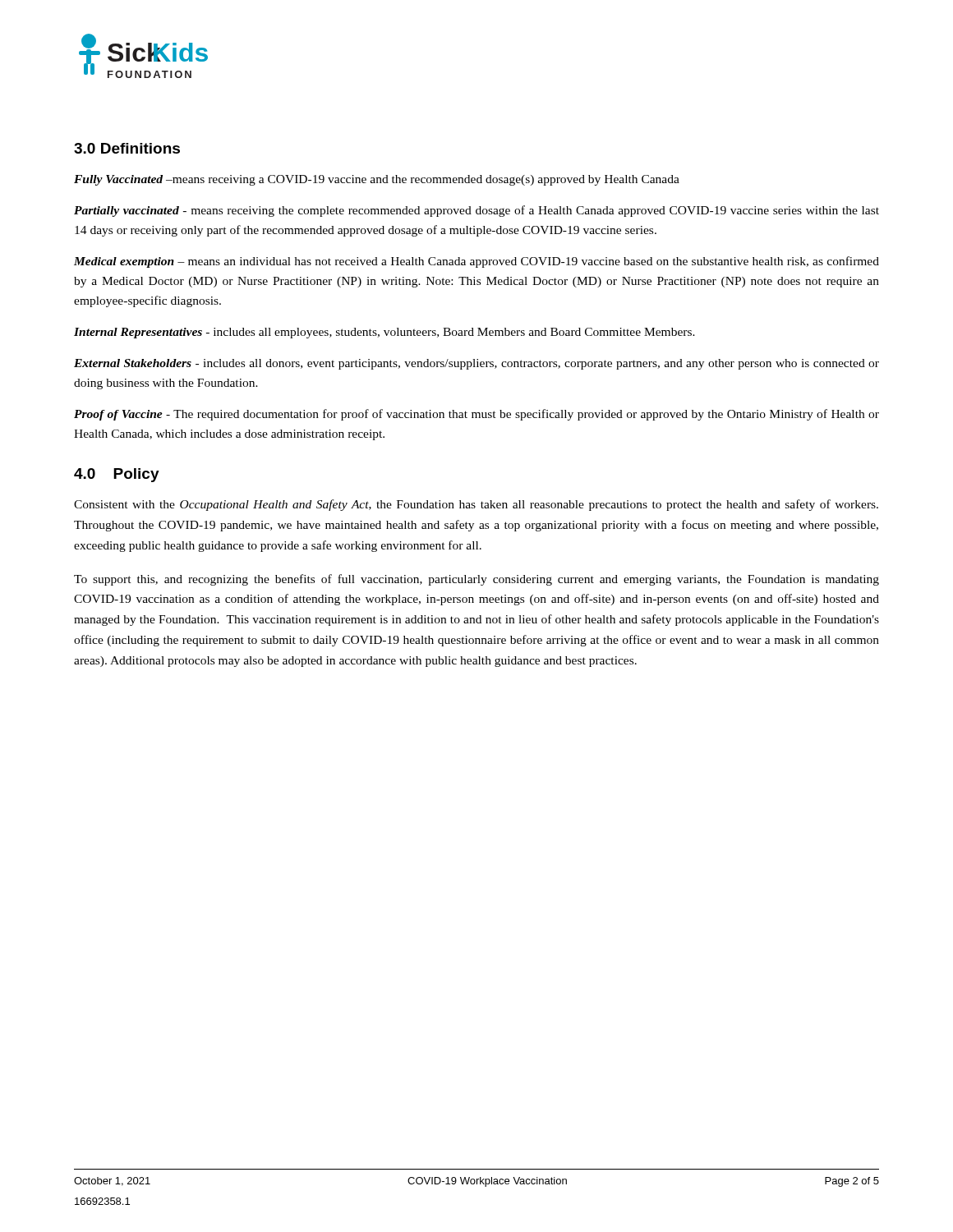The height and width of the screenshot is (1232, 953).
Task: Point to the element starting "Proof of Vaccine - The required"
Action: pyautogui.click(x=476, y=424)
